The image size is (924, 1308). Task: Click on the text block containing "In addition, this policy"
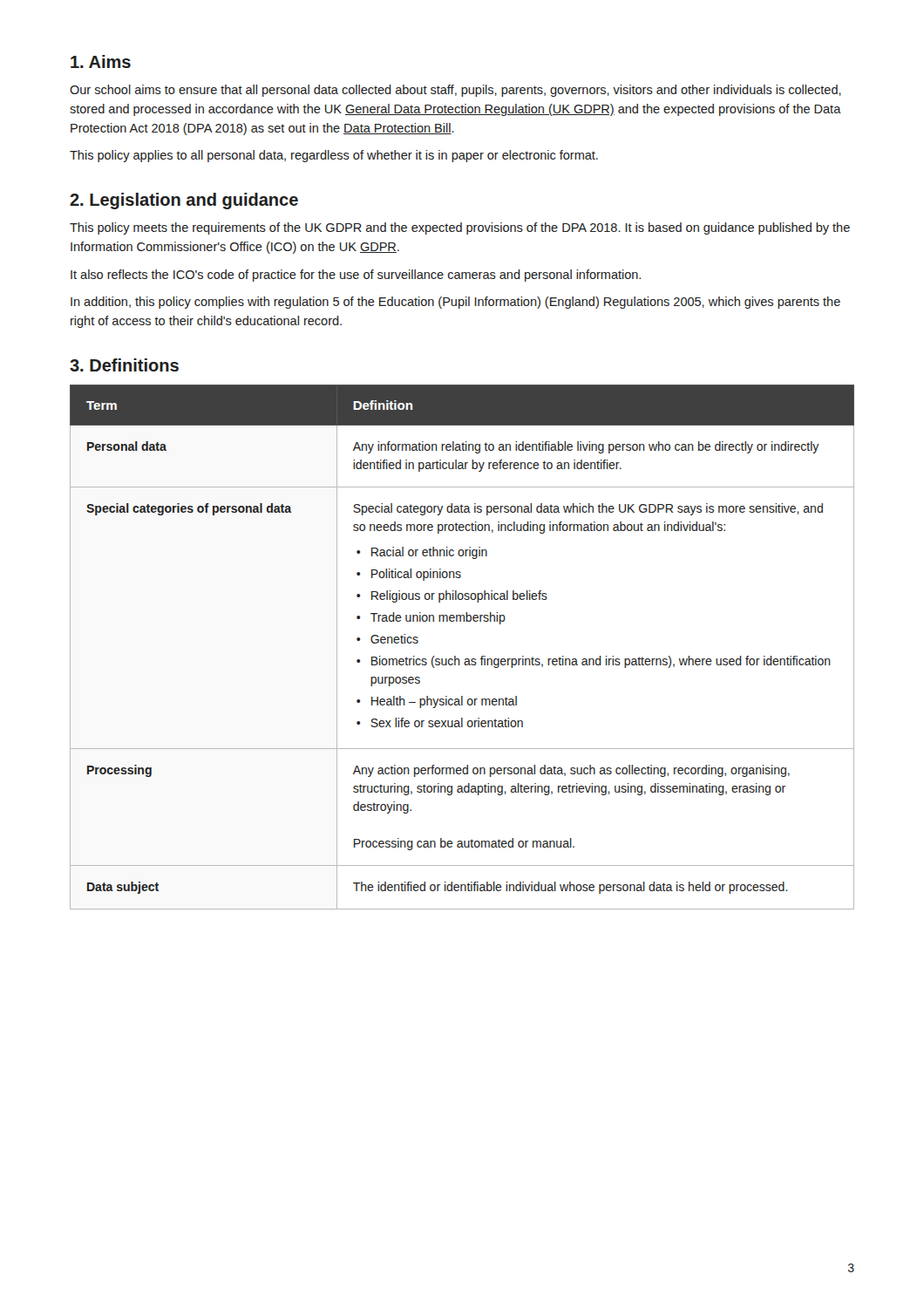(462, 312)
